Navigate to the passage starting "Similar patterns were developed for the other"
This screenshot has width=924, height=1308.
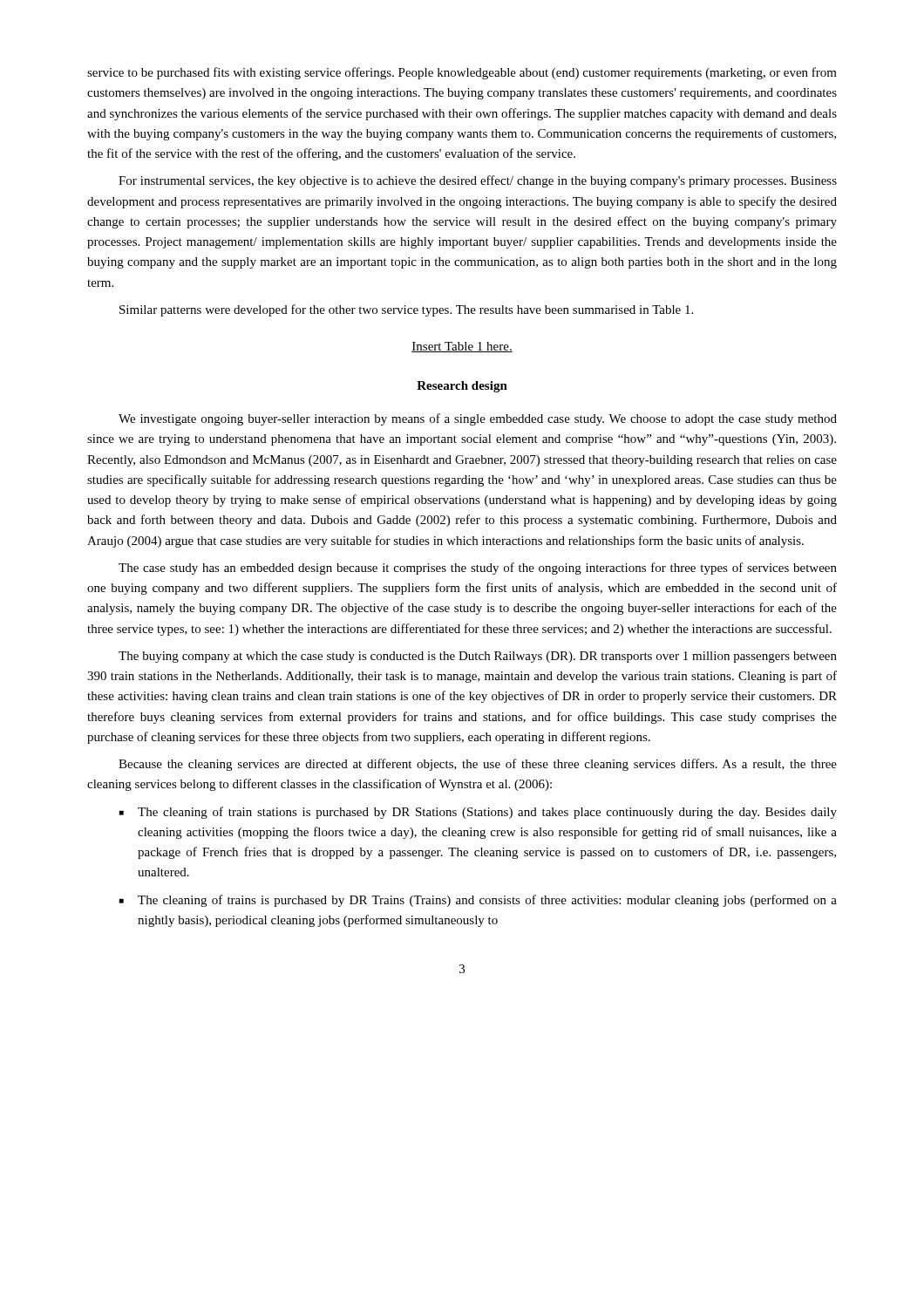(462, 310)
